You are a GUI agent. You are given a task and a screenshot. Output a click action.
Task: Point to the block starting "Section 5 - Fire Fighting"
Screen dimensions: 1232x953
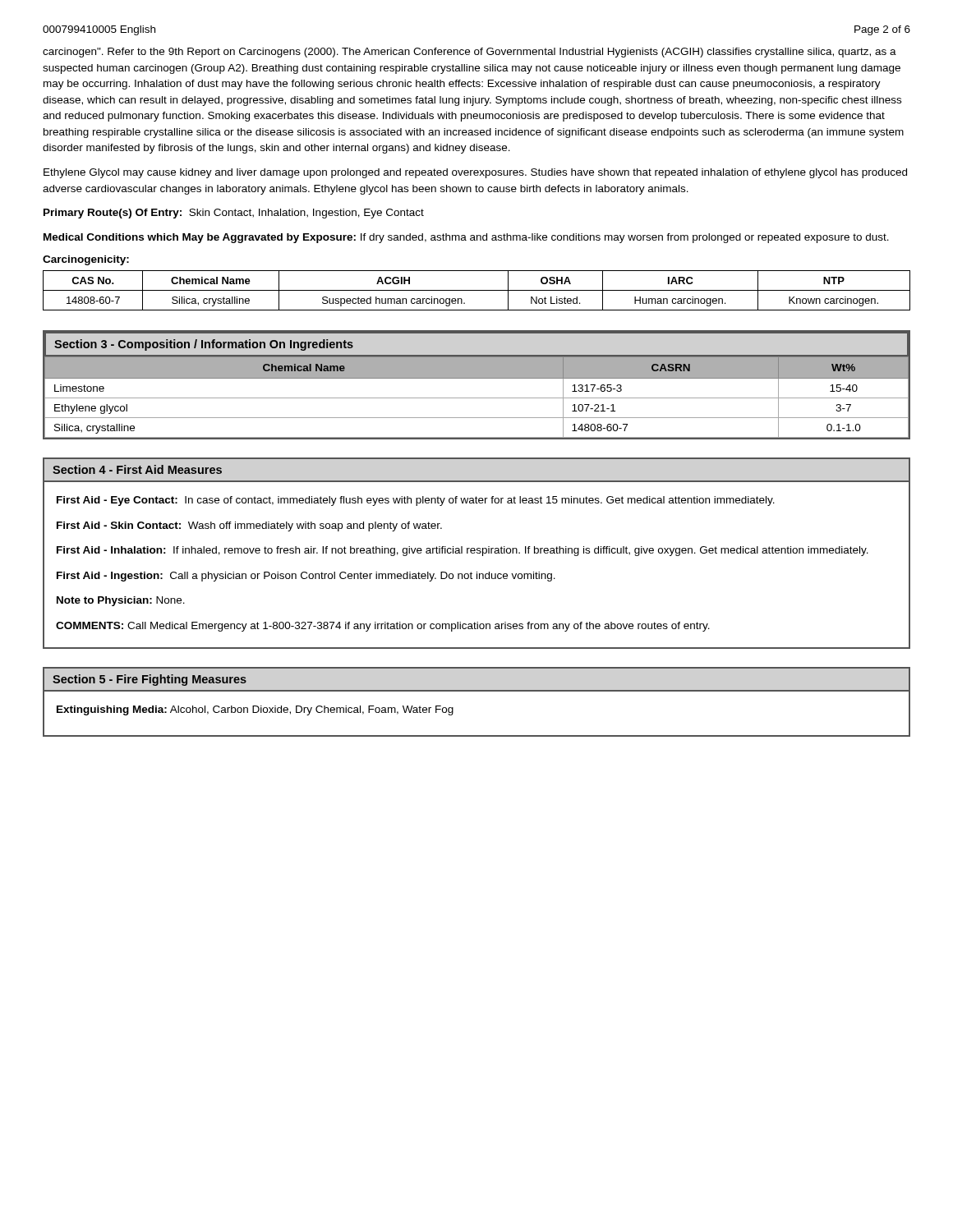[x=150, y=679]
